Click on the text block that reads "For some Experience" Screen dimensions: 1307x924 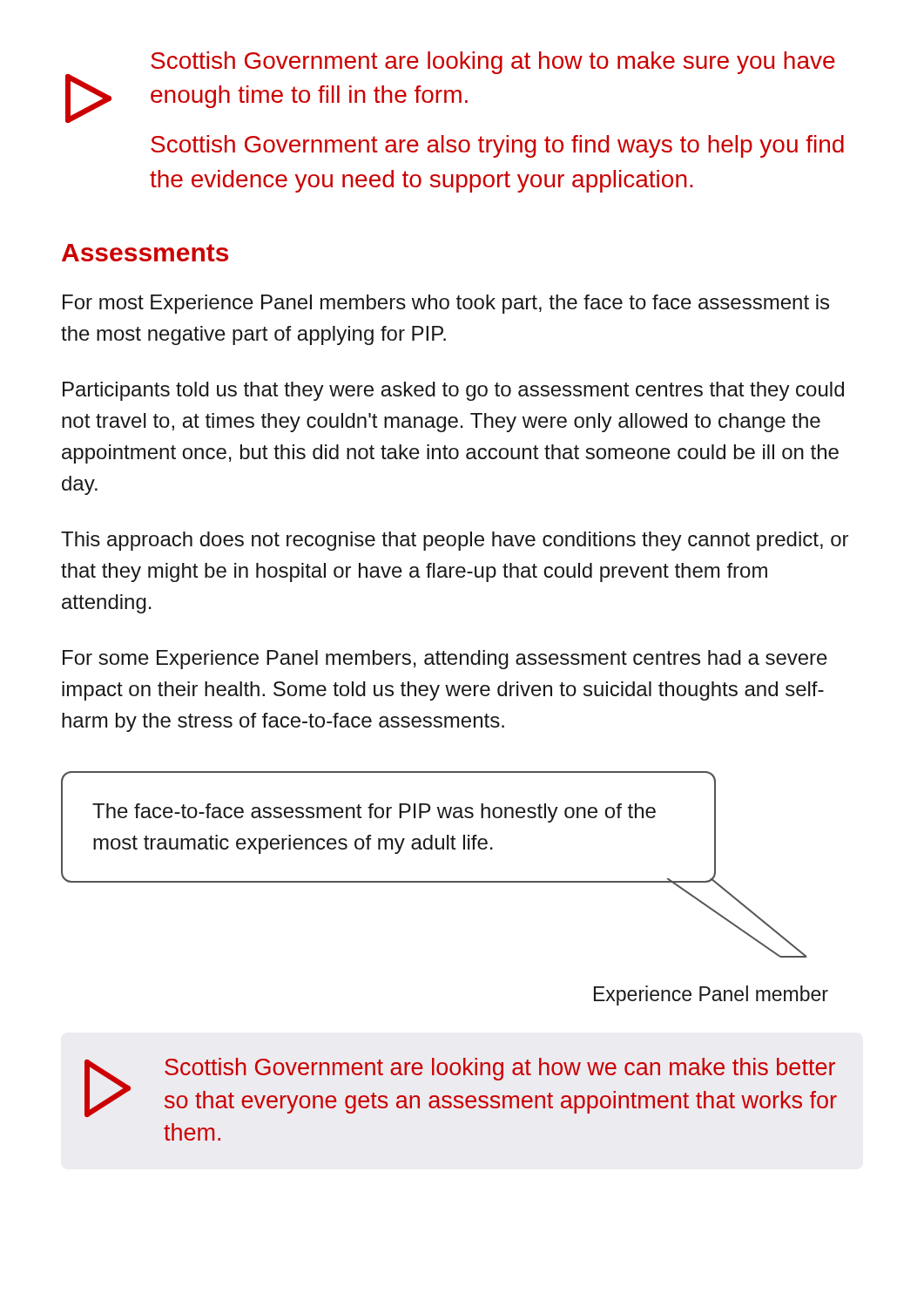444,689
